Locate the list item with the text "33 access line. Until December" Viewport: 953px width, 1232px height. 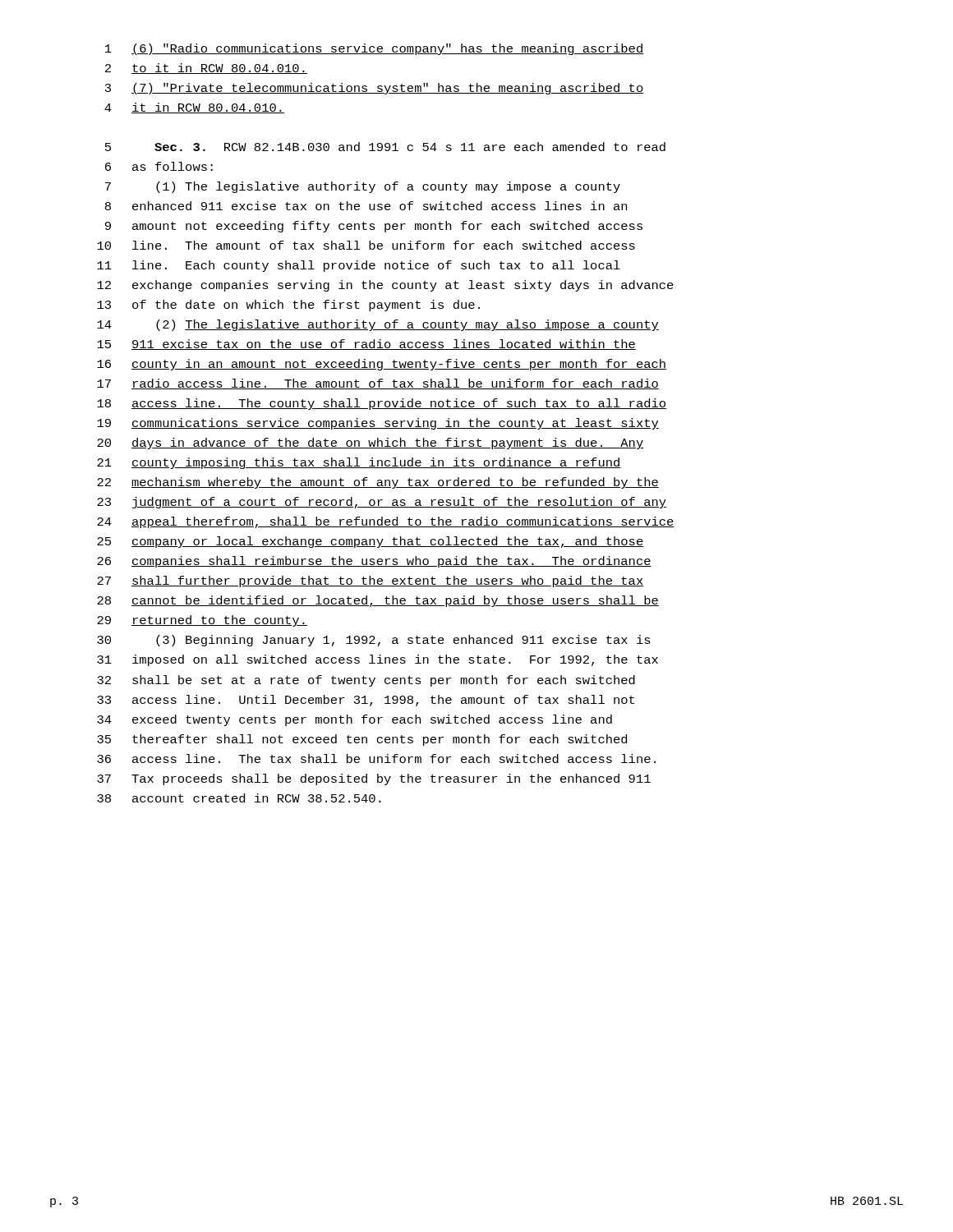pos(485,700)
